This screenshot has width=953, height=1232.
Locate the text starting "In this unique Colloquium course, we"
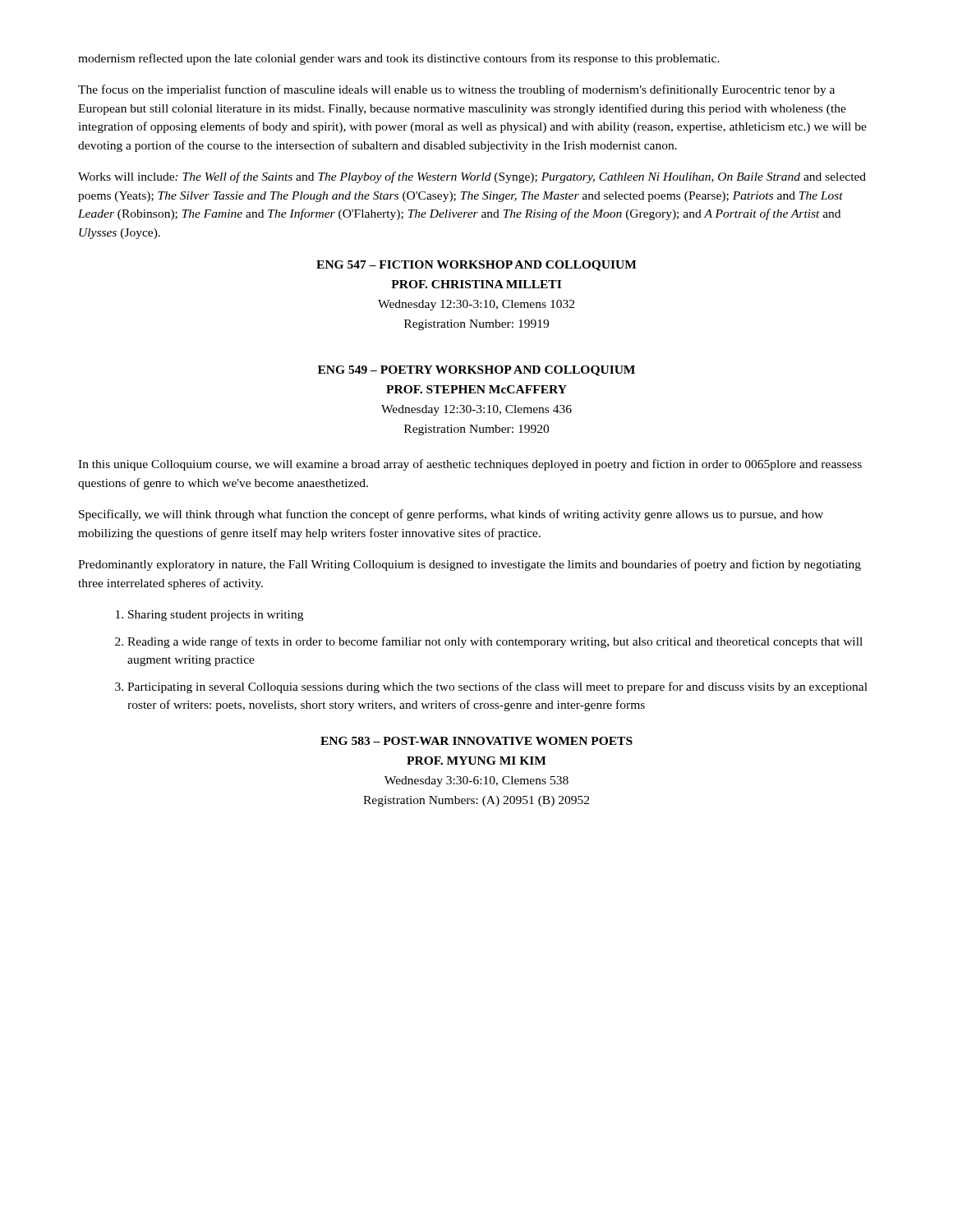tap(476, 474)
